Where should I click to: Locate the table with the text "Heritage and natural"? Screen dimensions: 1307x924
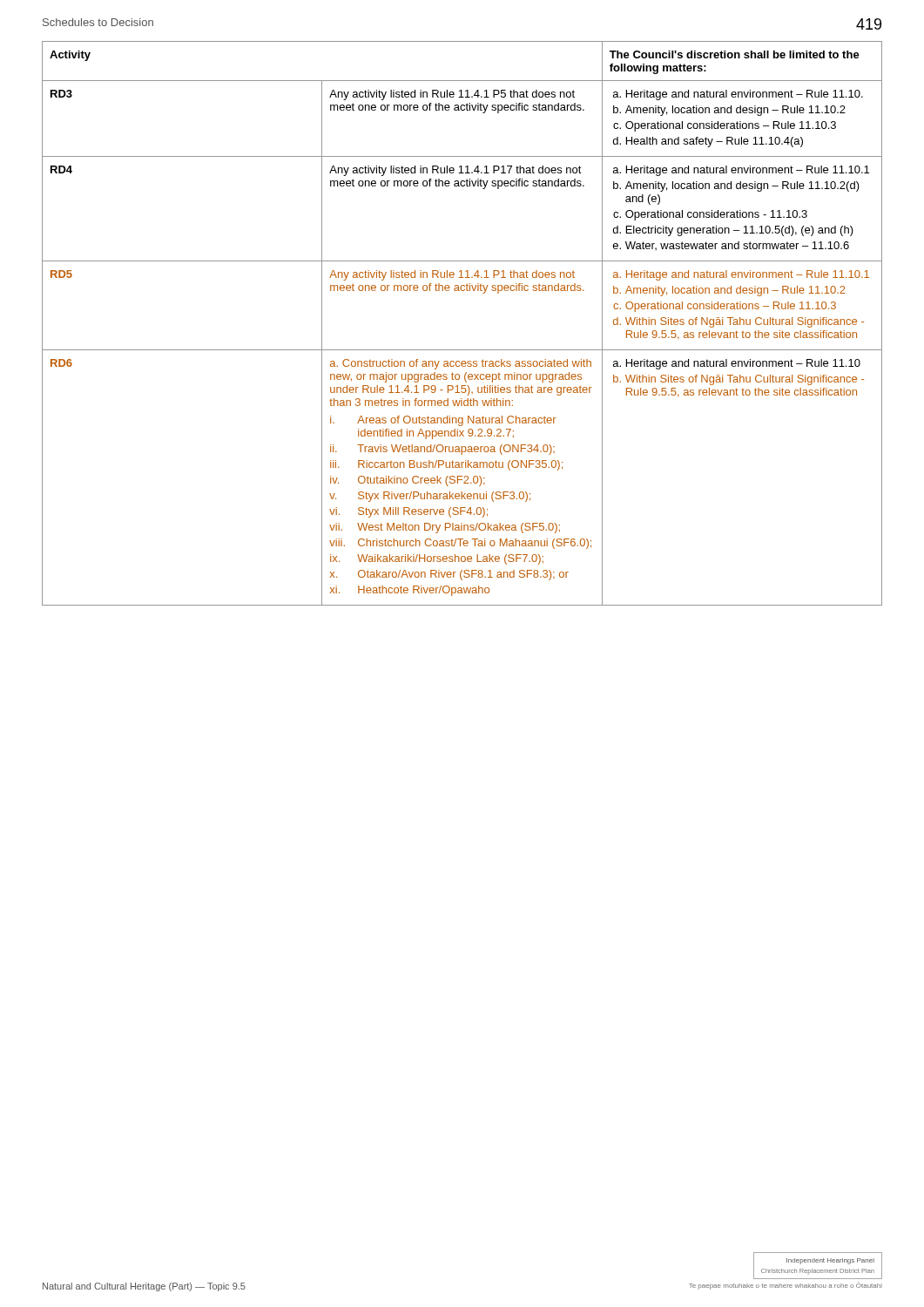tap(462, 323)
